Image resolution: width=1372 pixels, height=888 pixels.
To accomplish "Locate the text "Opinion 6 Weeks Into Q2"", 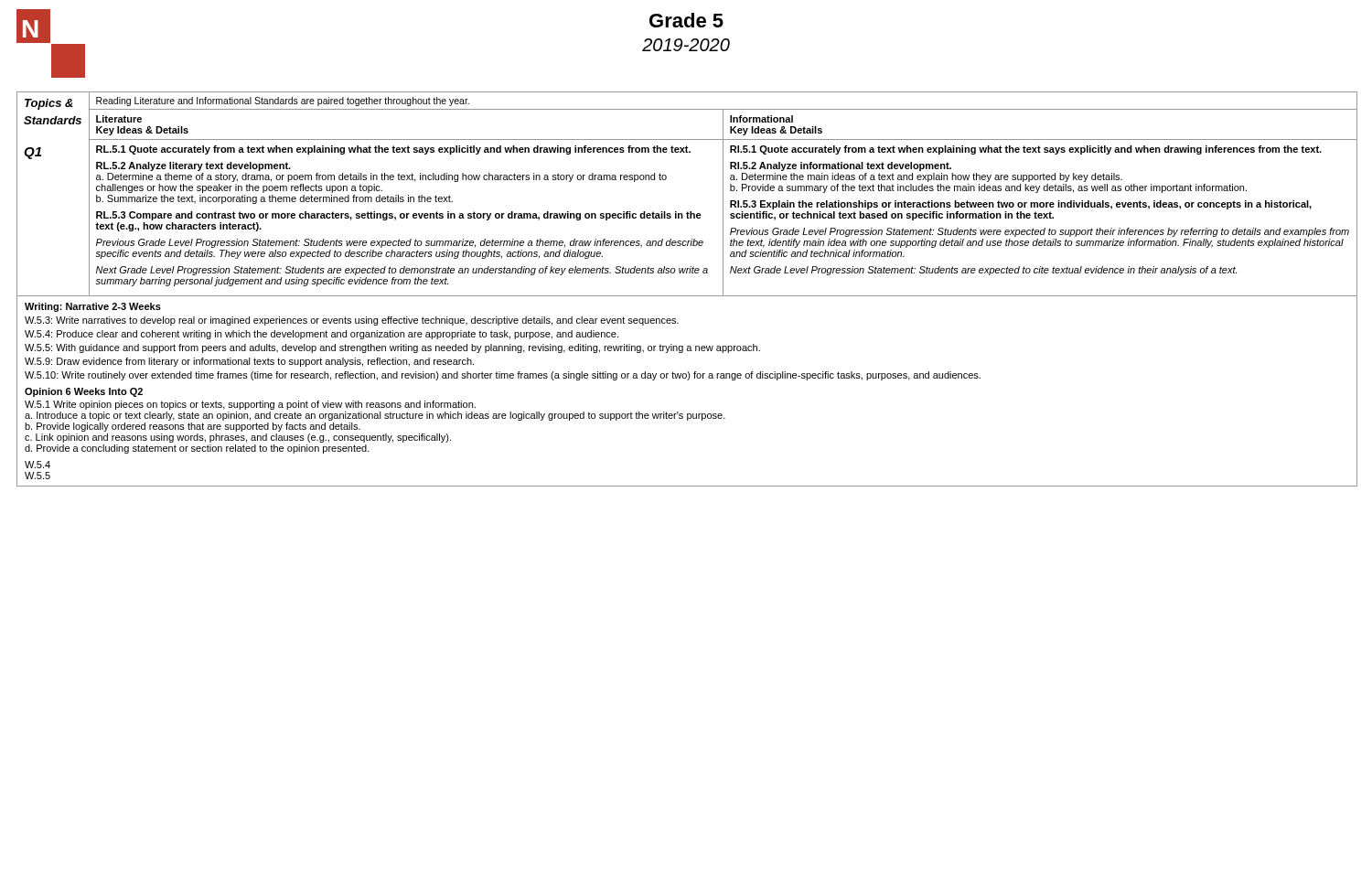I will point(84,391).
